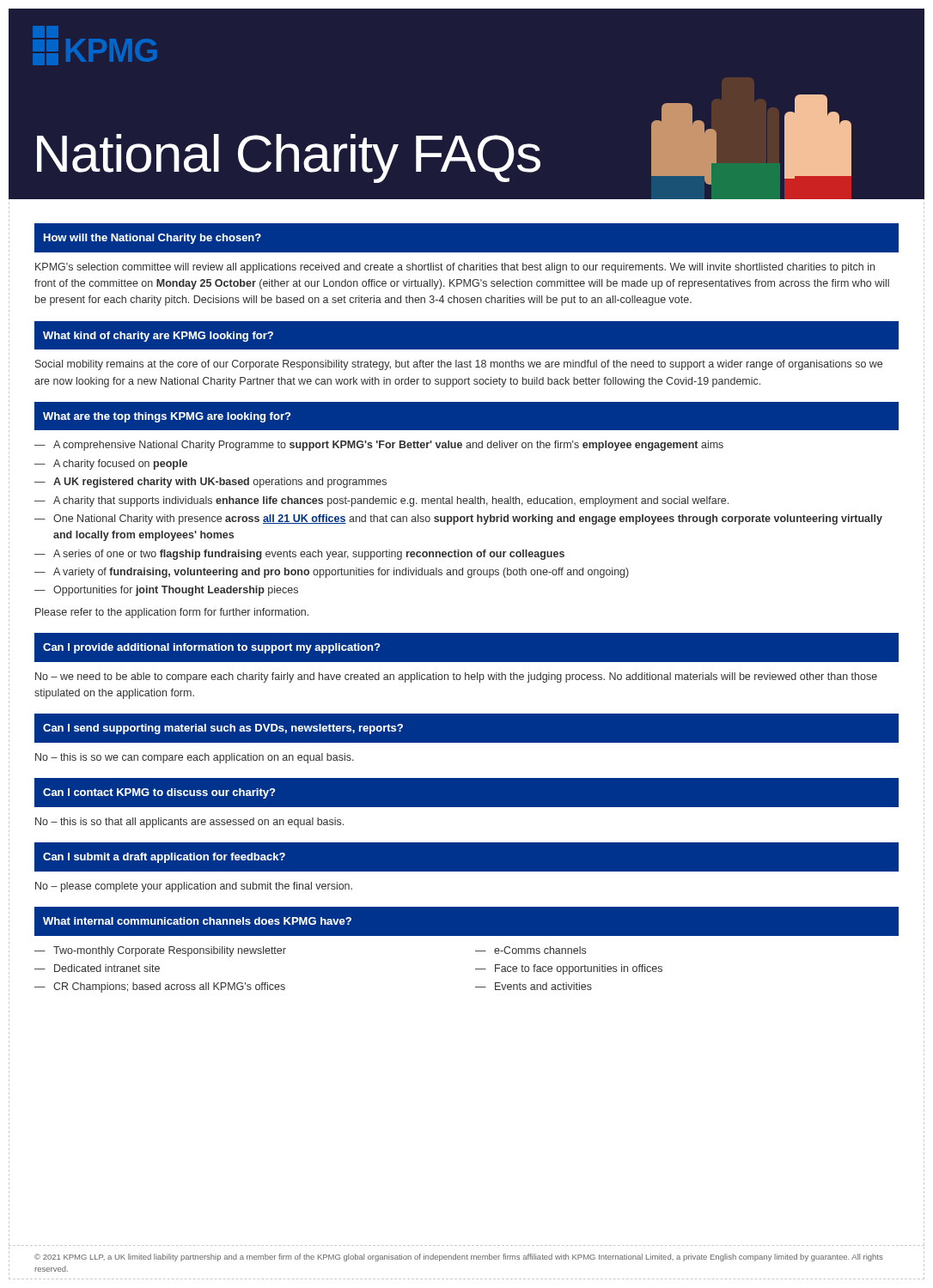This screenshot has height=1288, width=933.
Task: Find the text block containing "No – this is so we"
Action: [x=194, y=757]
